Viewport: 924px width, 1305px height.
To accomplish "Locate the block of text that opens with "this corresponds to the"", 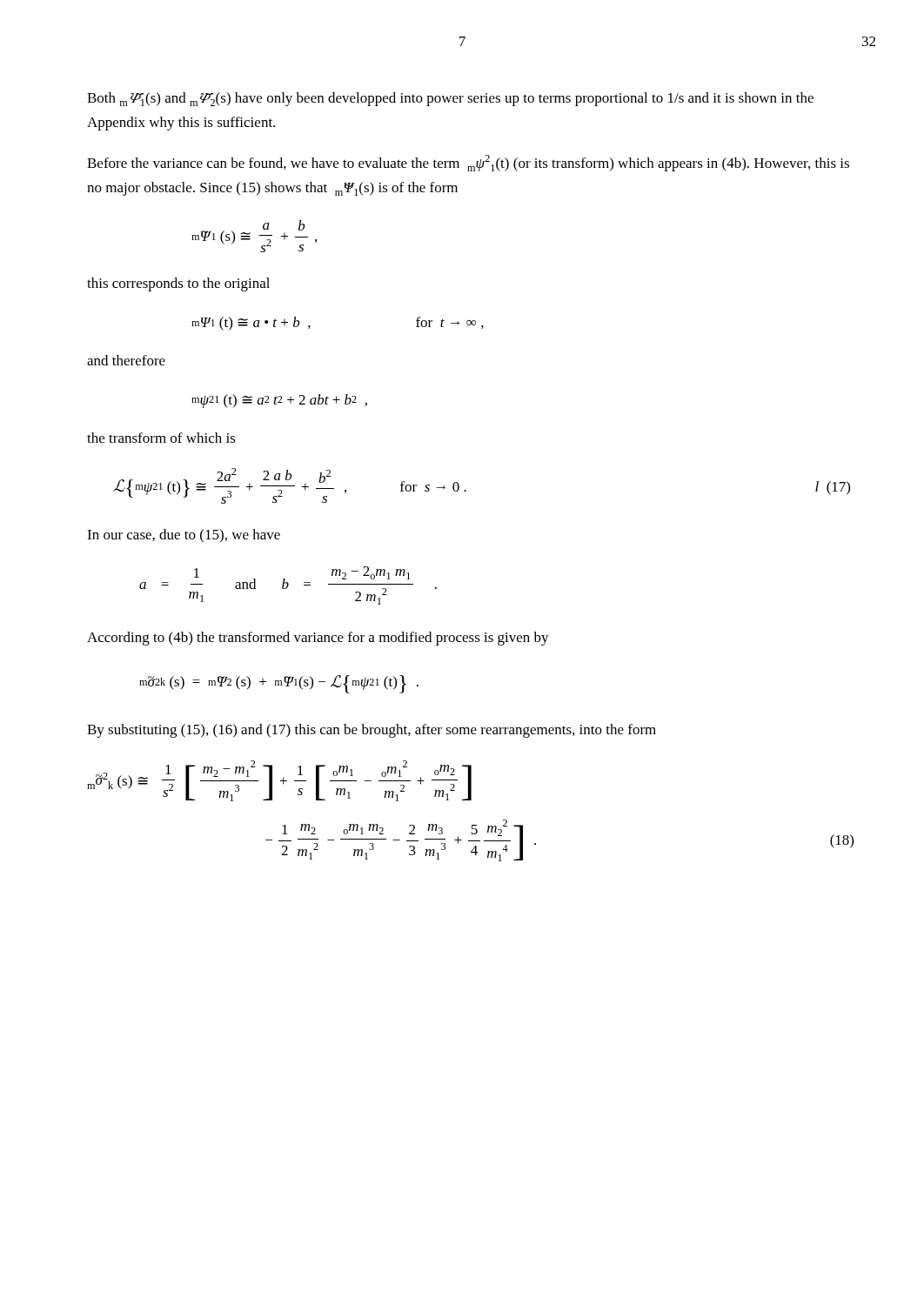I will 179,284.
